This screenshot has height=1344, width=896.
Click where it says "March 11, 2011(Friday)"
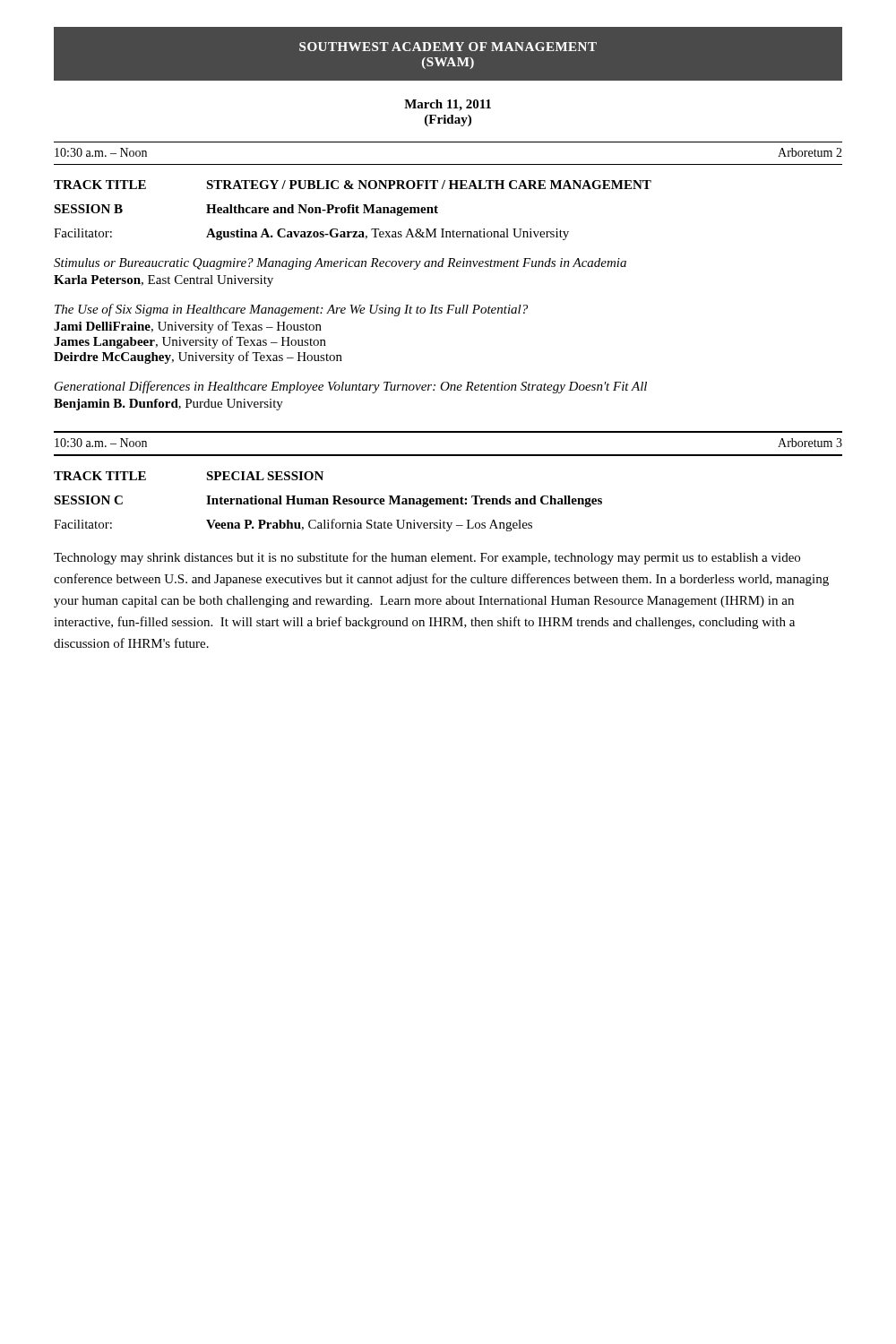click(x=448, y=112)
